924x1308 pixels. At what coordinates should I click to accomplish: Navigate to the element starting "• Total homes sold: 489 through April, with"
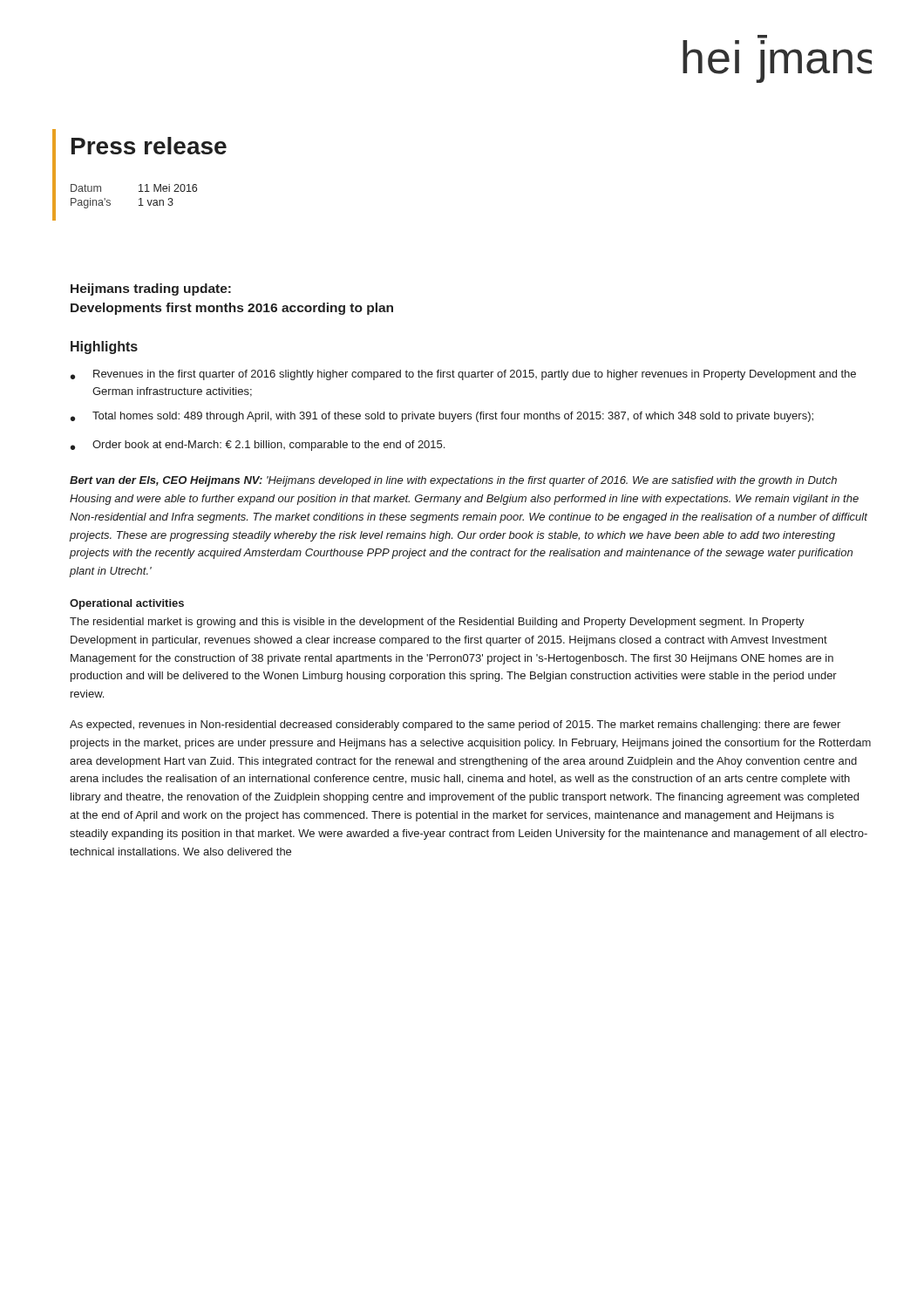pyautogui.click(x=471, y=418)
